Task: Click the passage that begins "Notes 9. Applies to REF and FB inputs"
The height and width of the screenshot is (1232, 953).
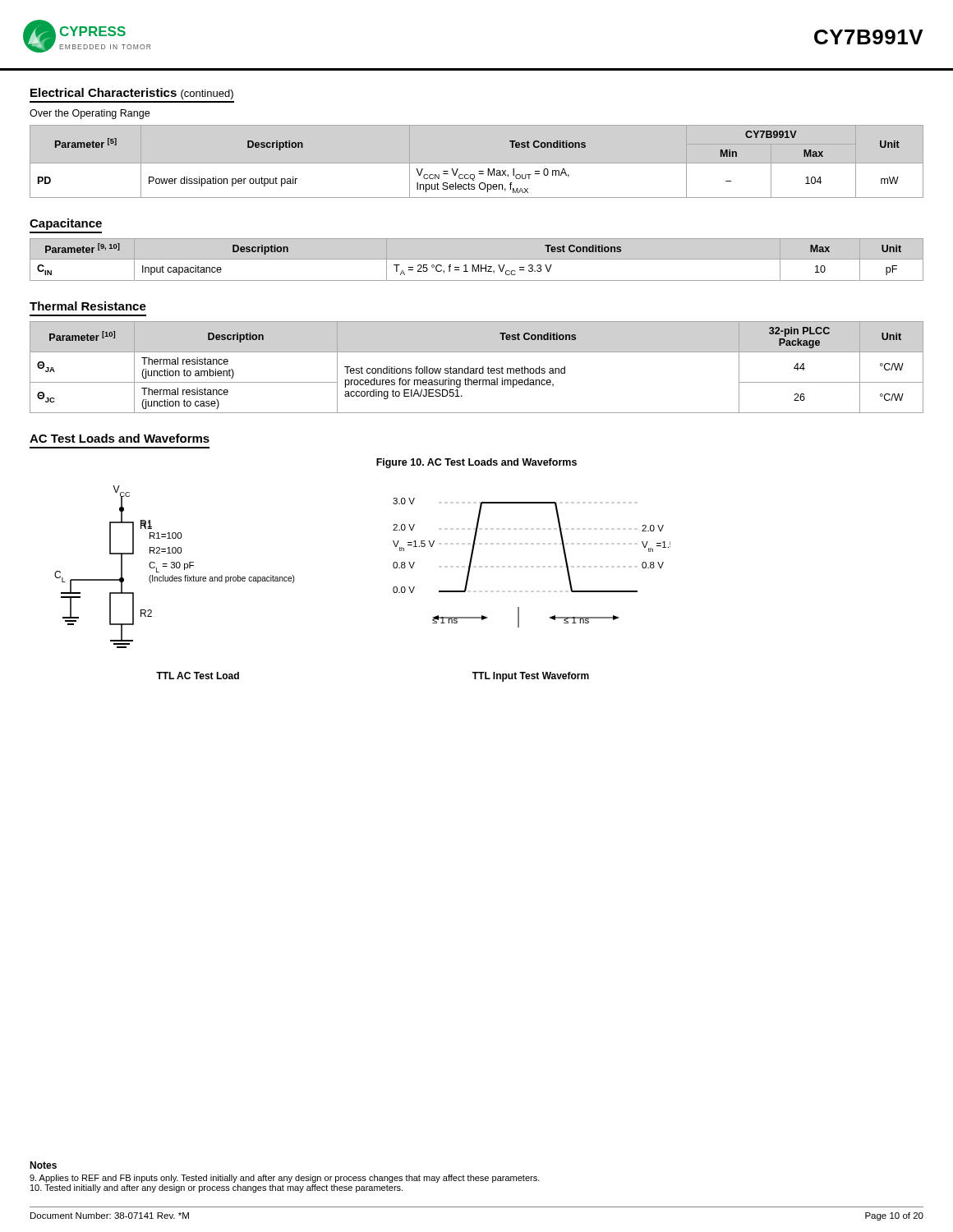Action: (x=476, y=1176)
